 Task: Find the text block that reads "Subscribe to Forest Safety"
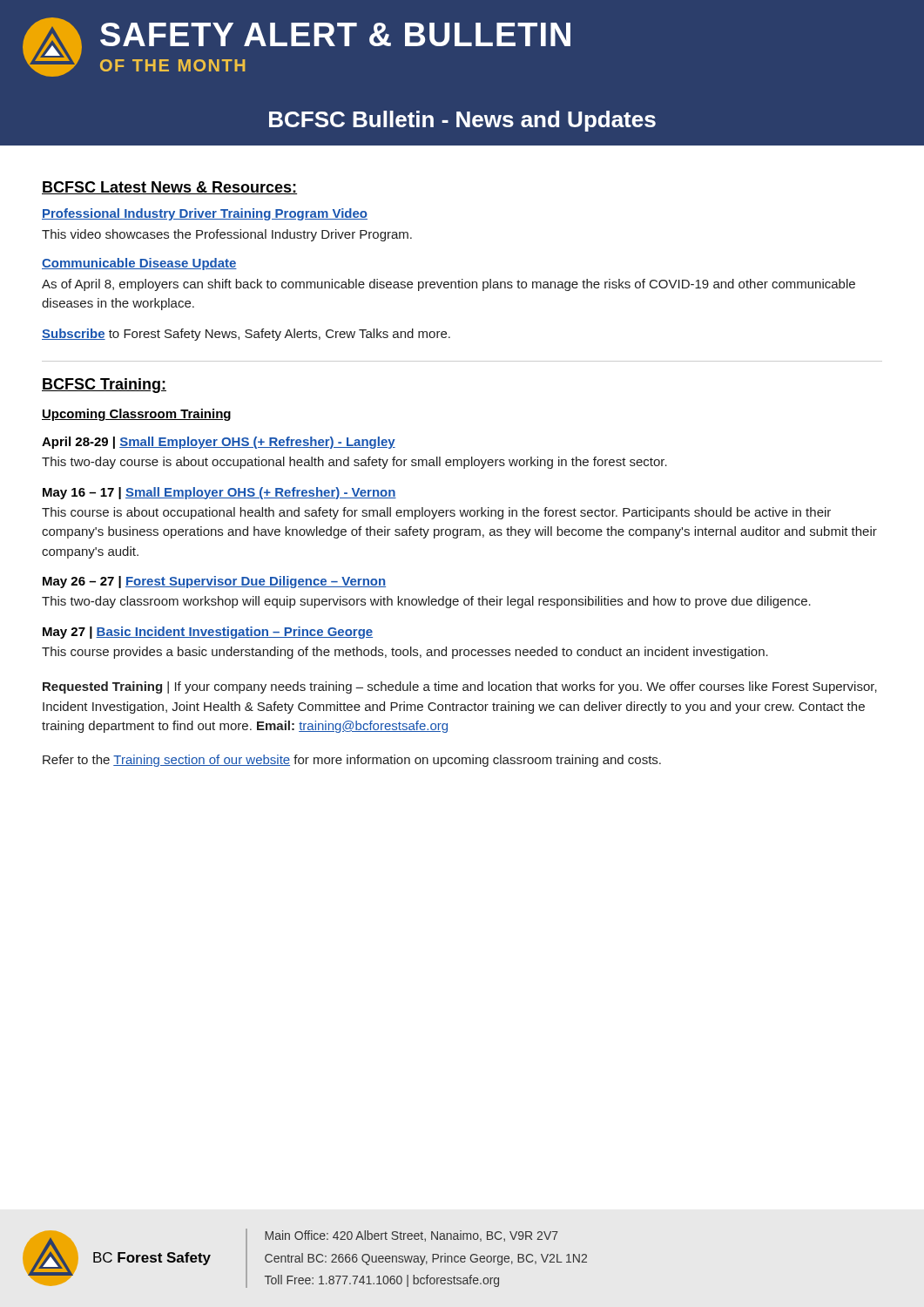[246, 333]
